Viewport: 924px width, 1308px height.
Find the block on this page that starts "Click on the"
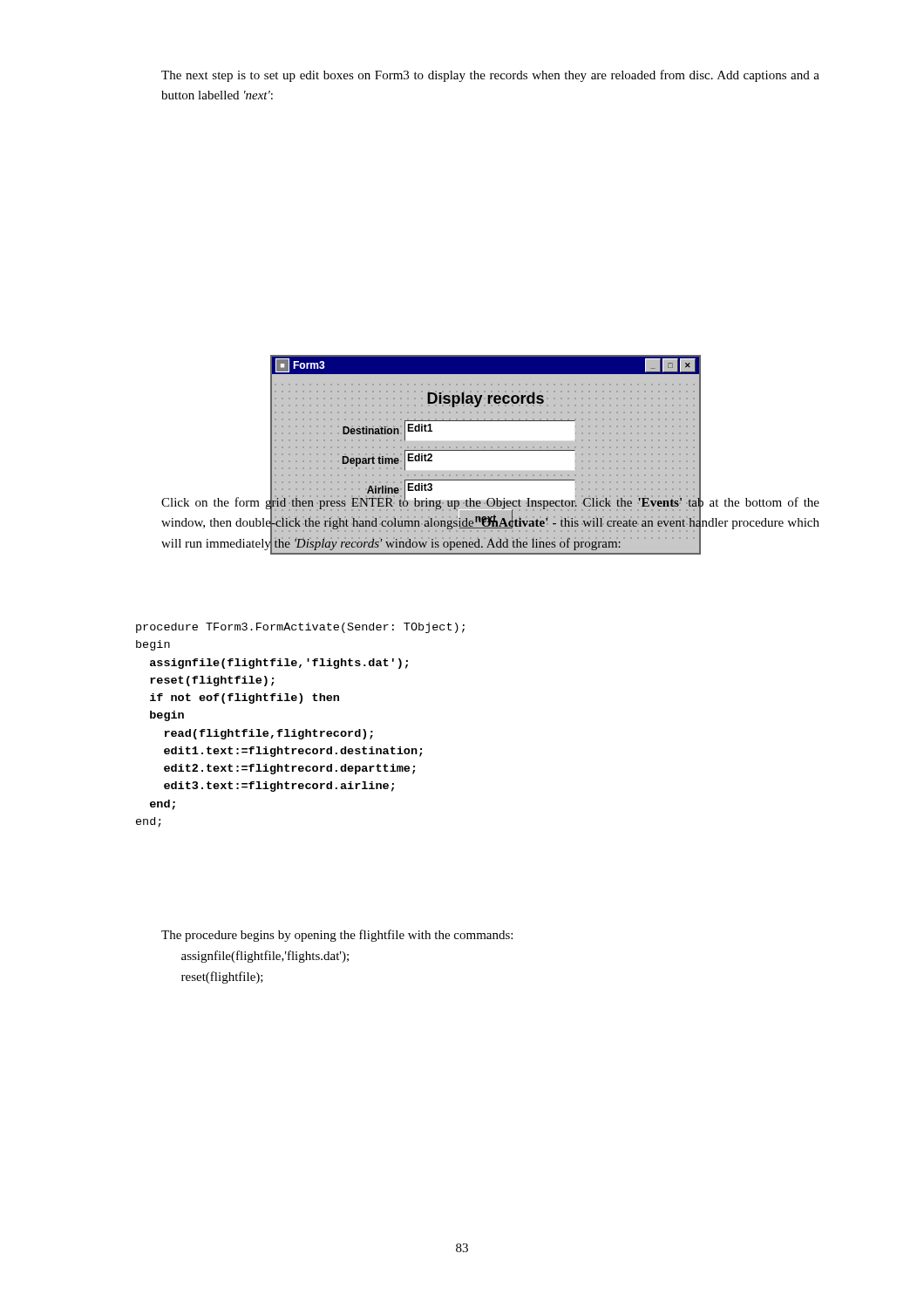[x=490, y=523]
